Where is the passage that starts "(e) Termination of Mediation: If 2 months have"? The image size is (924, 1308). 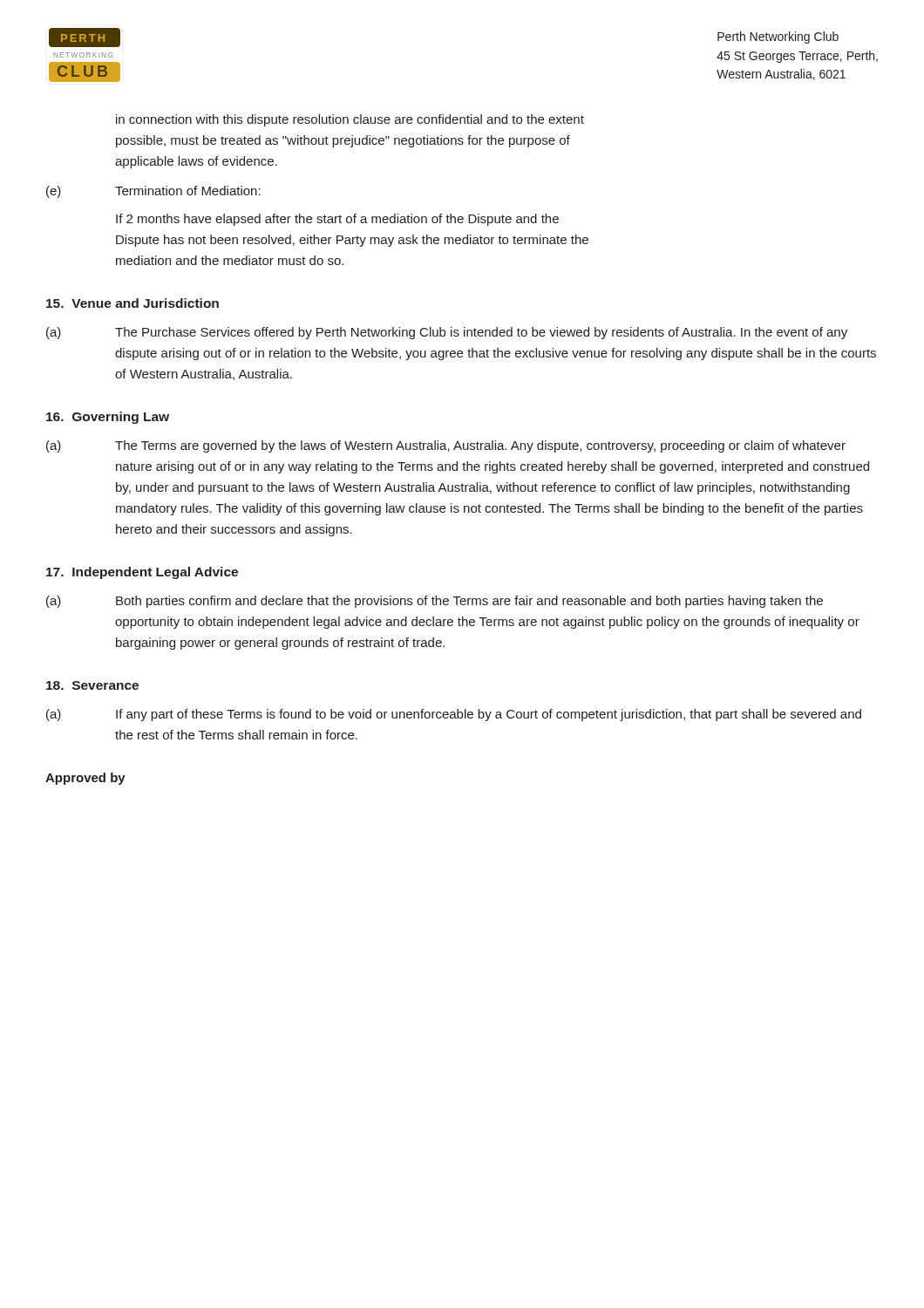[x=462, y=226]
